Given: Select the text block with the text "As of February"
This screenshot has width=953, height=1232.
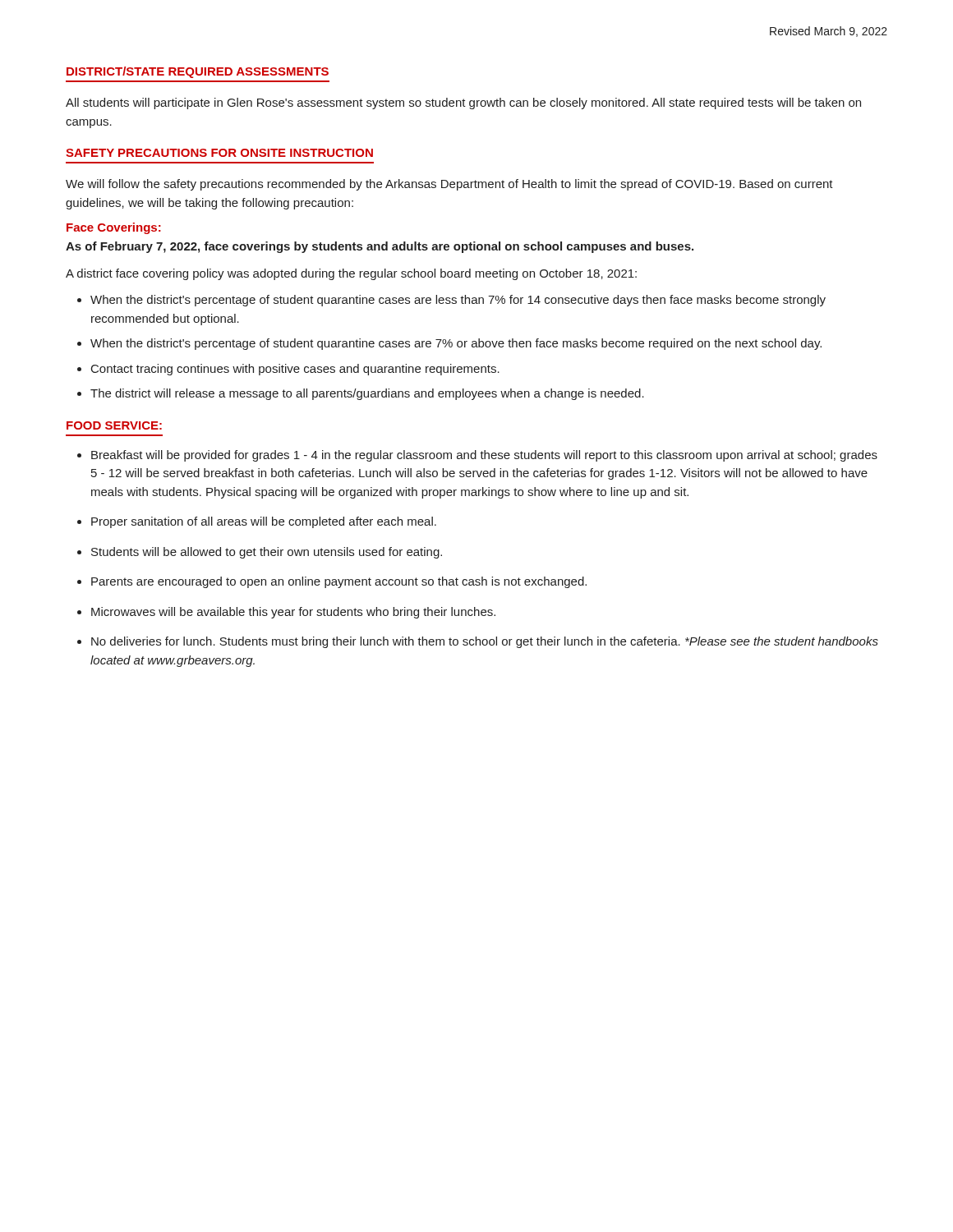Looking at the screenshot, I should click(x=476, y=247).
